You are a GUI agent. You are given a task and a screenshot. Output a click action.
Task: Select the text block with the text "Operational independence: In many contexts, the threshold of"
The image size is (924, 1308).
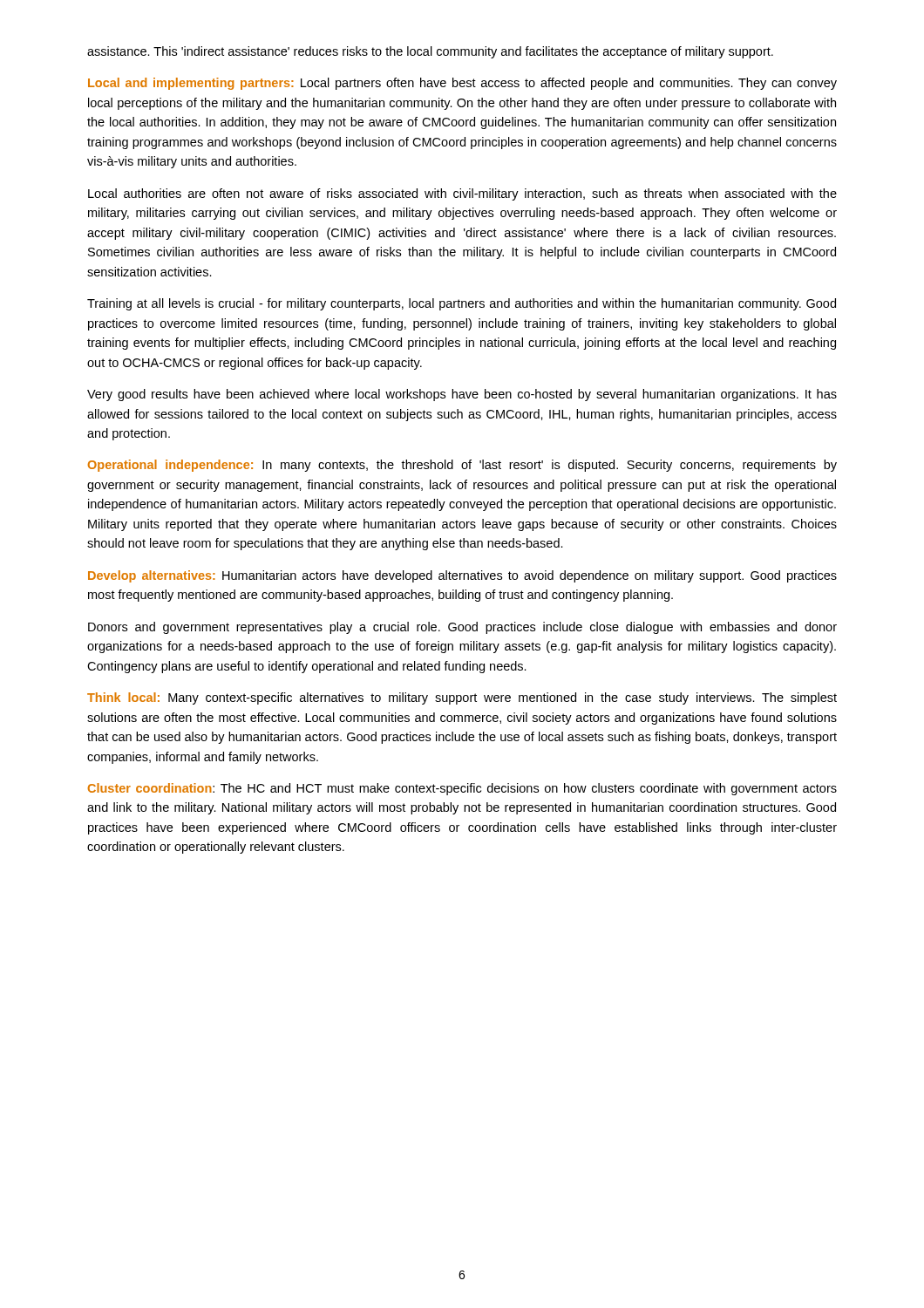[x=462, y=504]
